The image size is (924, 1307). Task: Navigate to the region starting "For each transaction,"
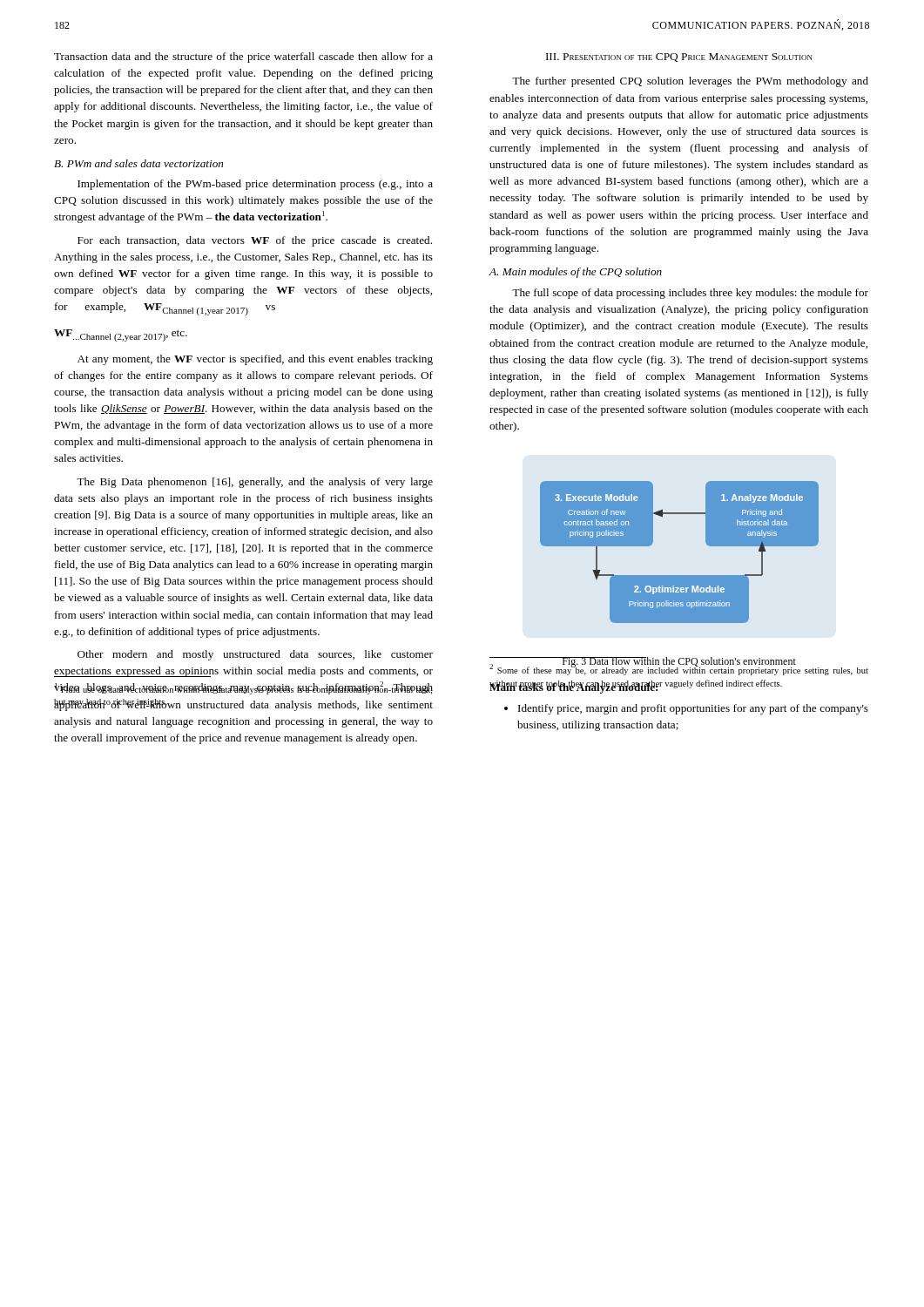click(x=243, y=288)
